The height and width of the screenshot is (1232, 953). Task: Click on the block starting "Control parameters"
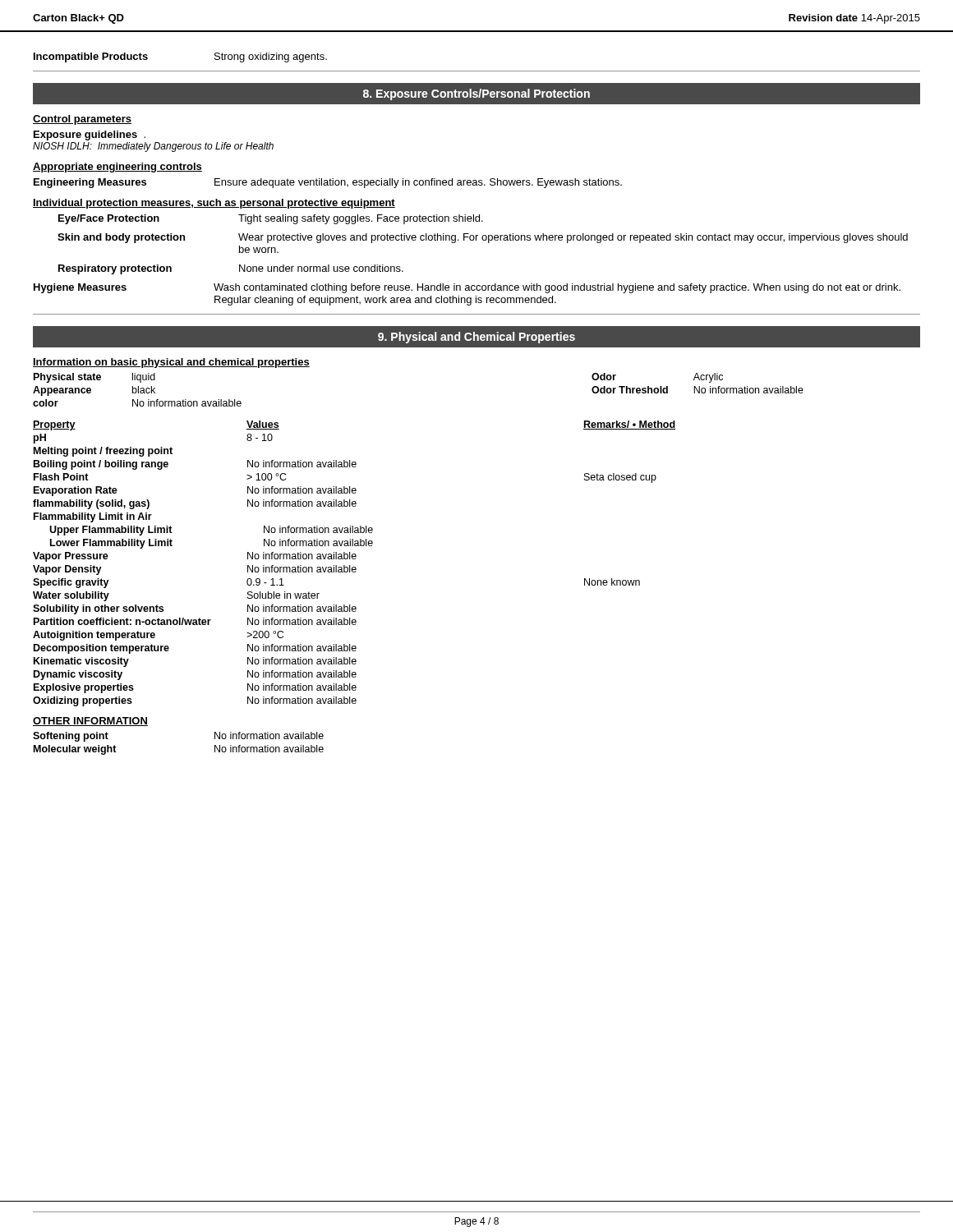click(x=82, y=119)
